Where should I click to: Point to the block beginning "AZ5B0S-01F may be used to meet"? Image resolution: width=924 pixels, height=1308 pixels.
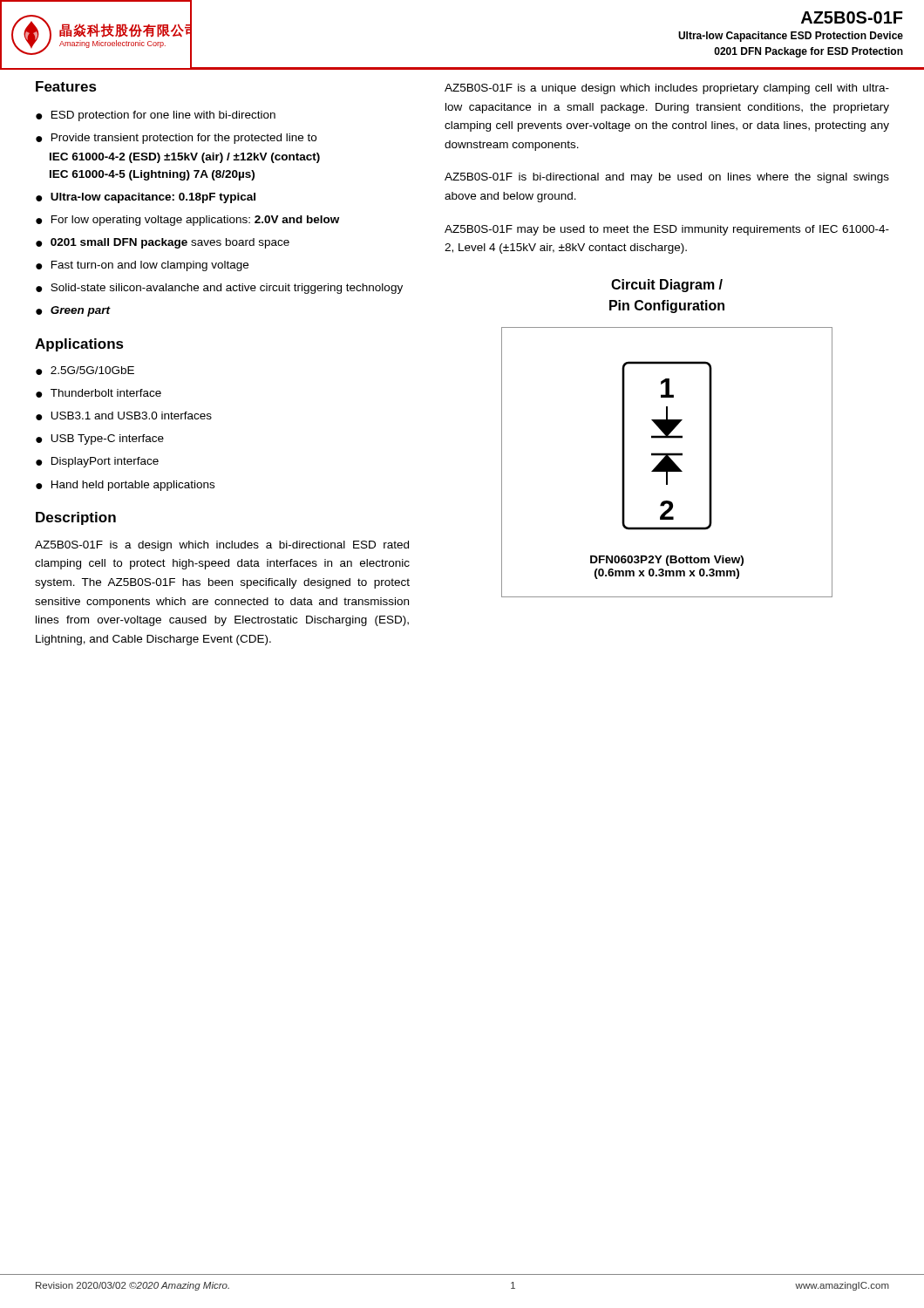(667, 238)
